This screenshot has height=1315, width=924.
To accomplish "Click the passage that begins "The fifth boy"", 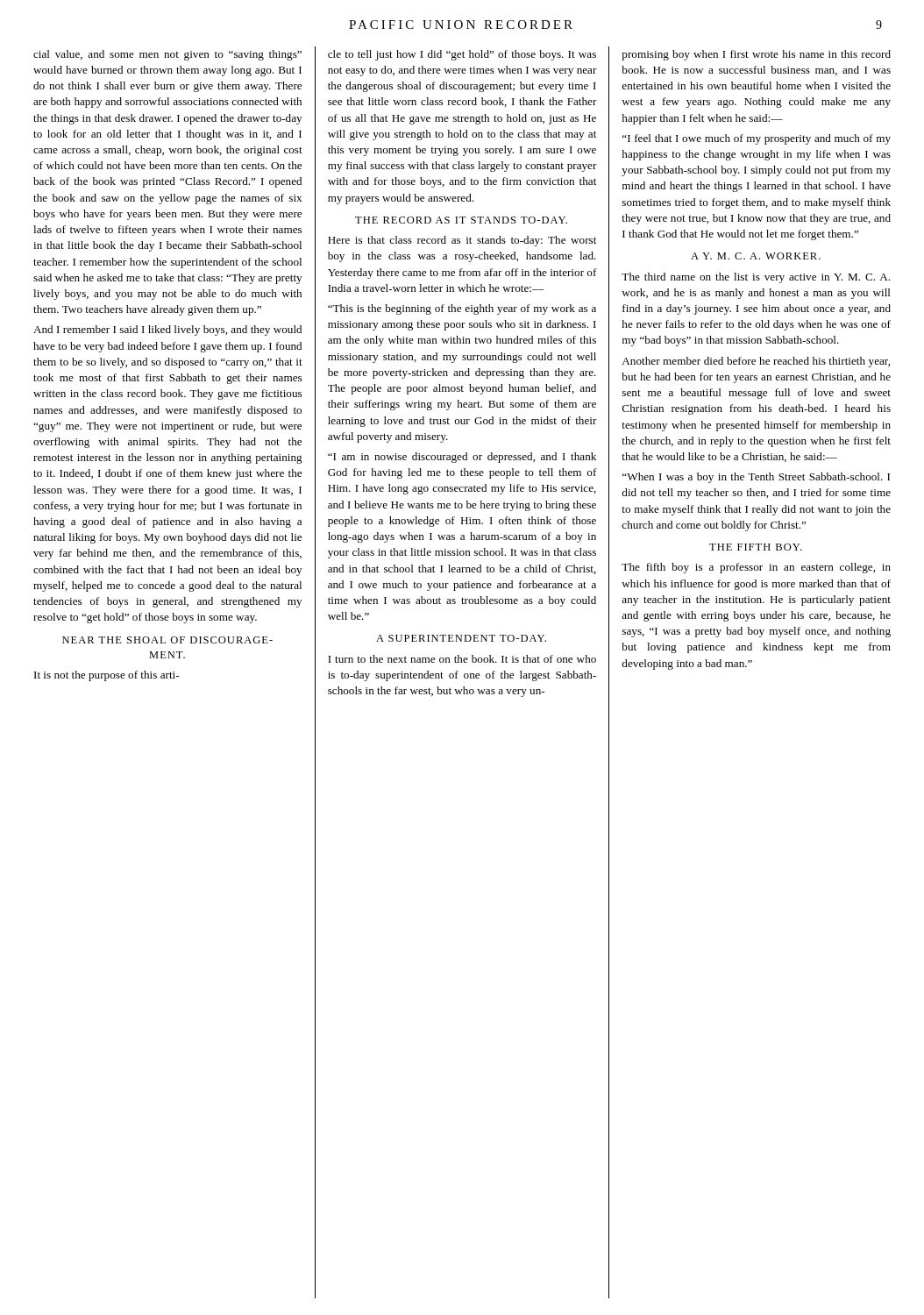I will coord(756,615).
